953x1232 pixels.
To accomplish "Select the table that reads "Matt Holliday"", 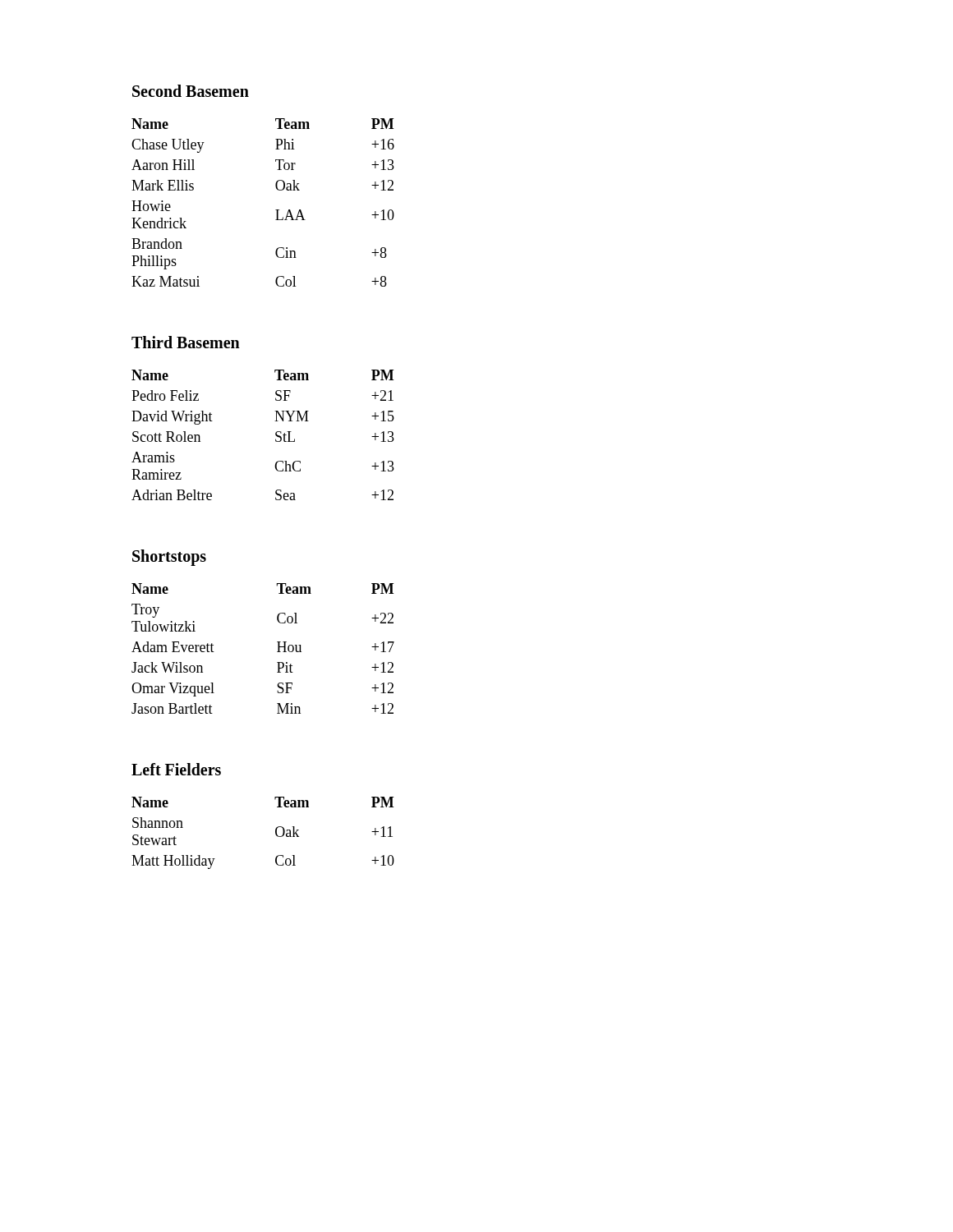I will click(337, 832).
